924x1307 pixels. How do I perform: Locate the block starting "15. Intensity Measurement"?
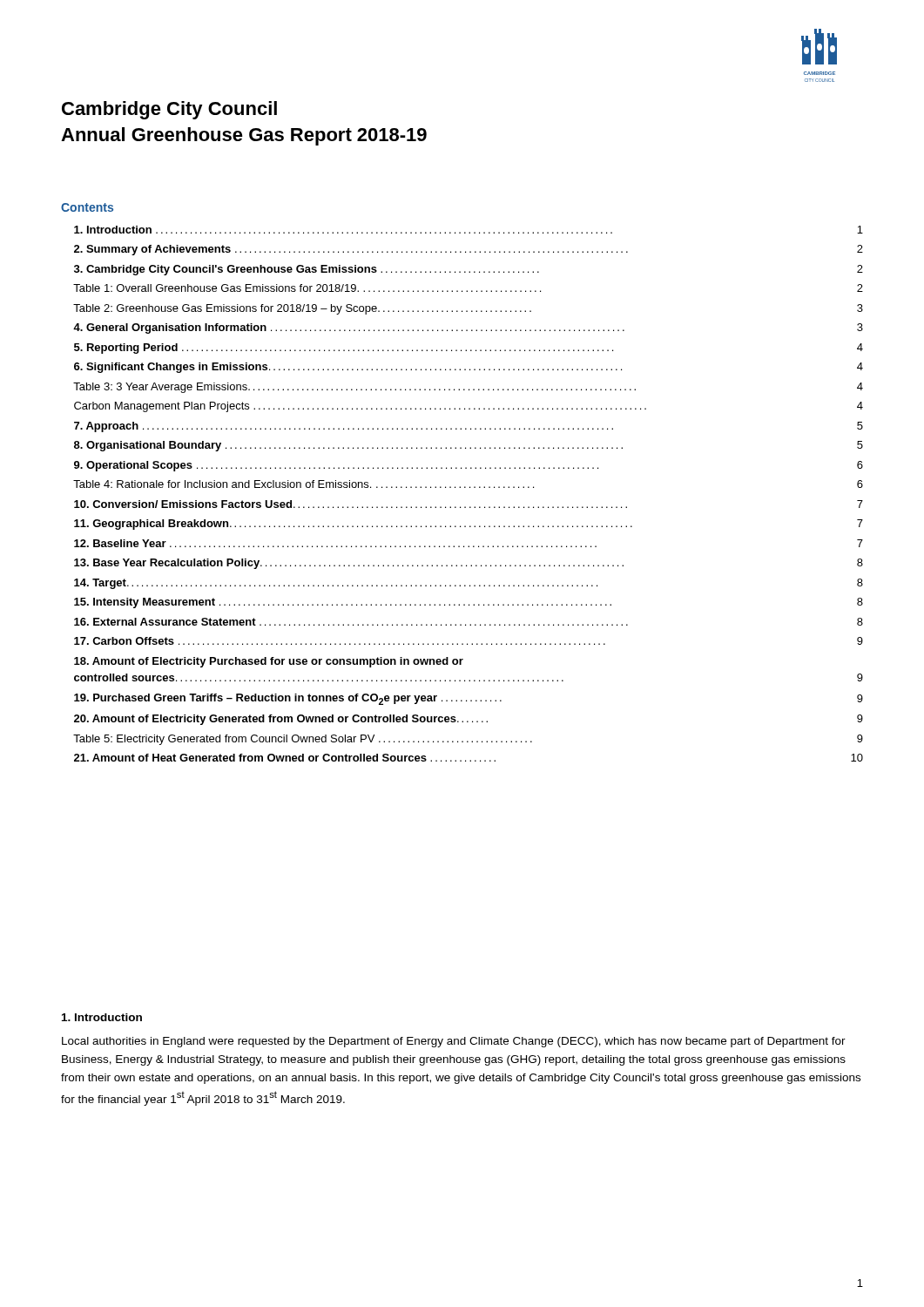462,602
